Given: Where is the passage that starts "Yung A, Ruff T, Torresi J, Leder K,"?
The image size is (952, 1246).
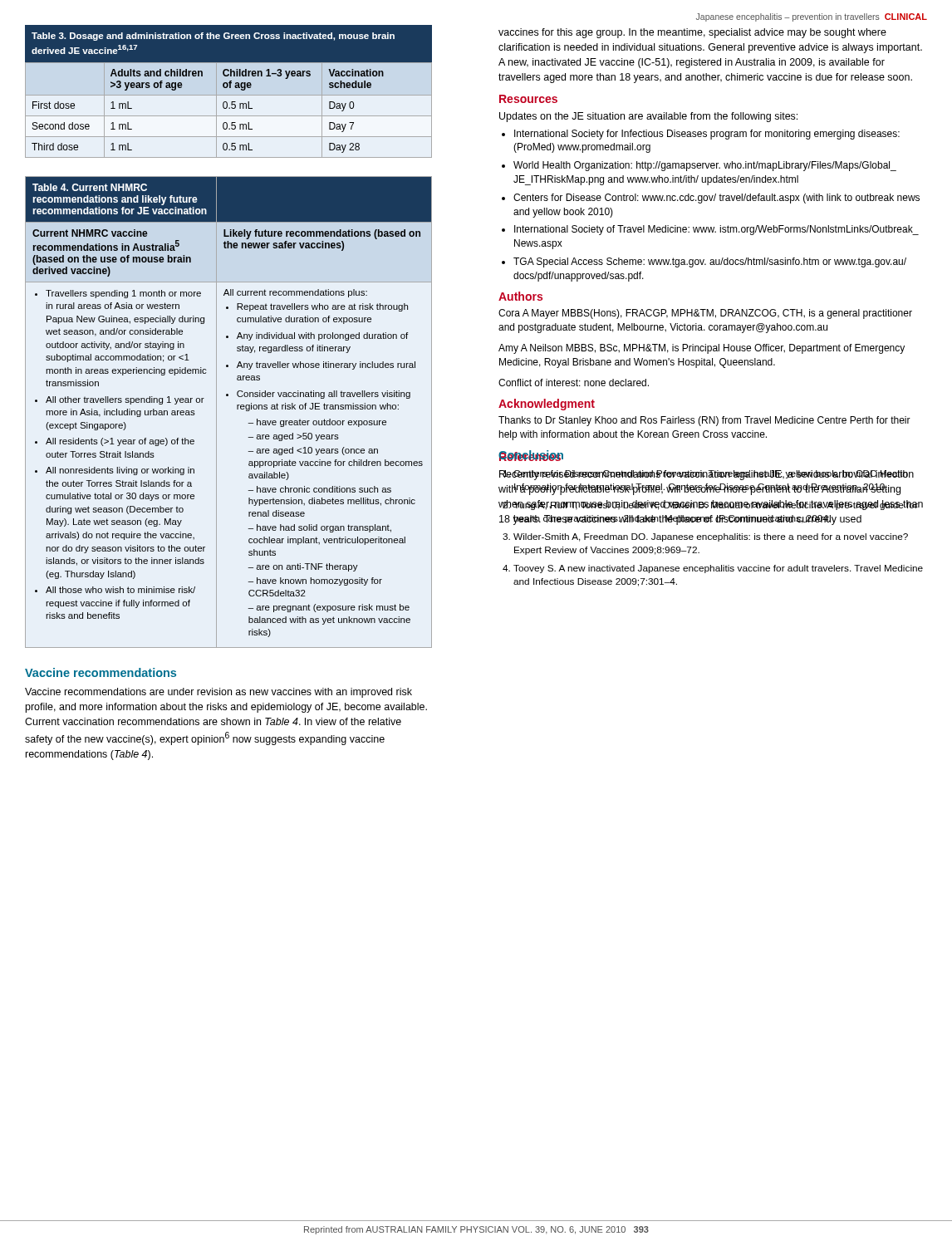Looking at the screenshot, I should (x=716, y=512).
